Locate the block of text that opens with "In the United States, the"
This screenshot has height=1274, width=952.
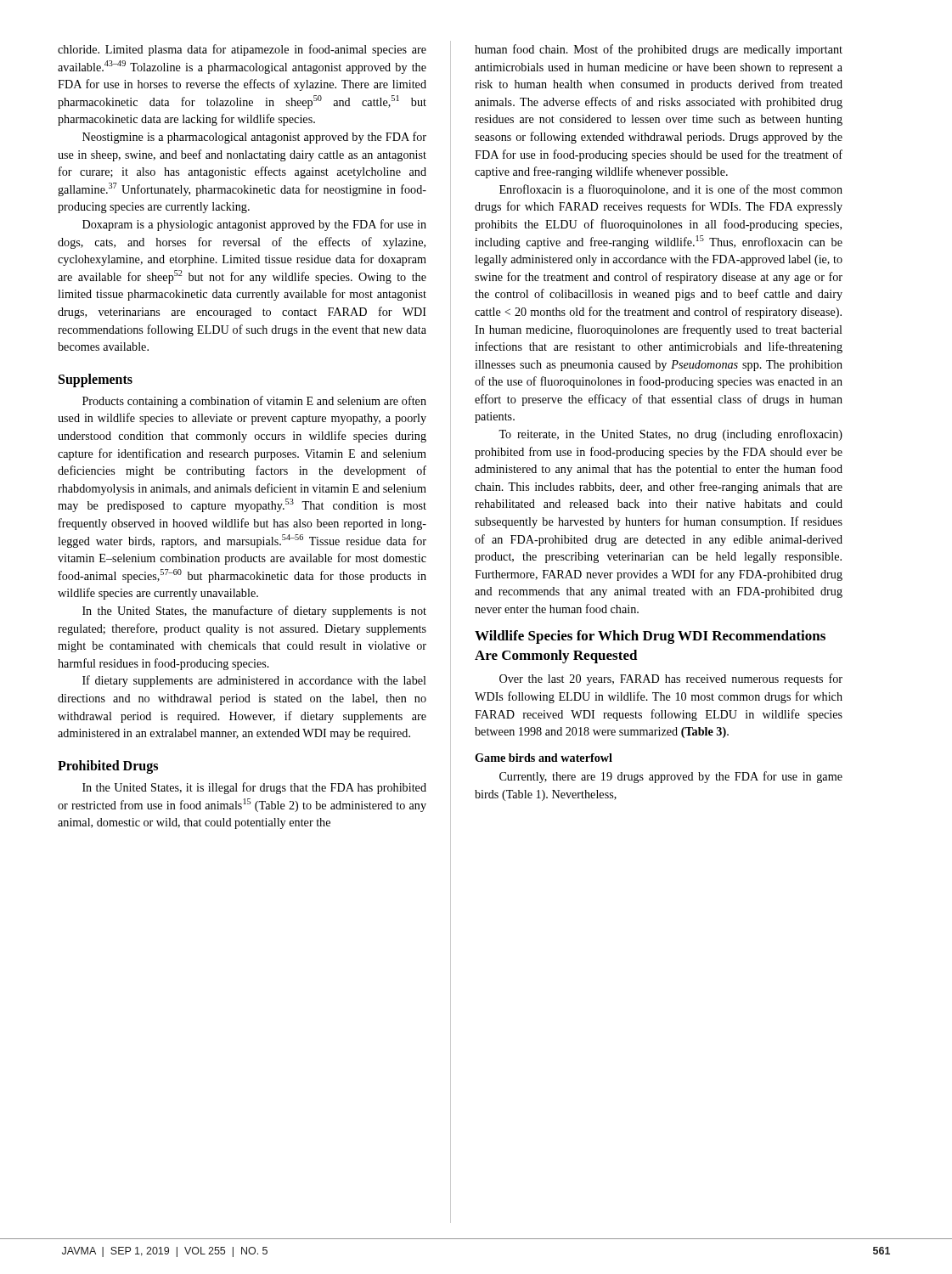242,637
